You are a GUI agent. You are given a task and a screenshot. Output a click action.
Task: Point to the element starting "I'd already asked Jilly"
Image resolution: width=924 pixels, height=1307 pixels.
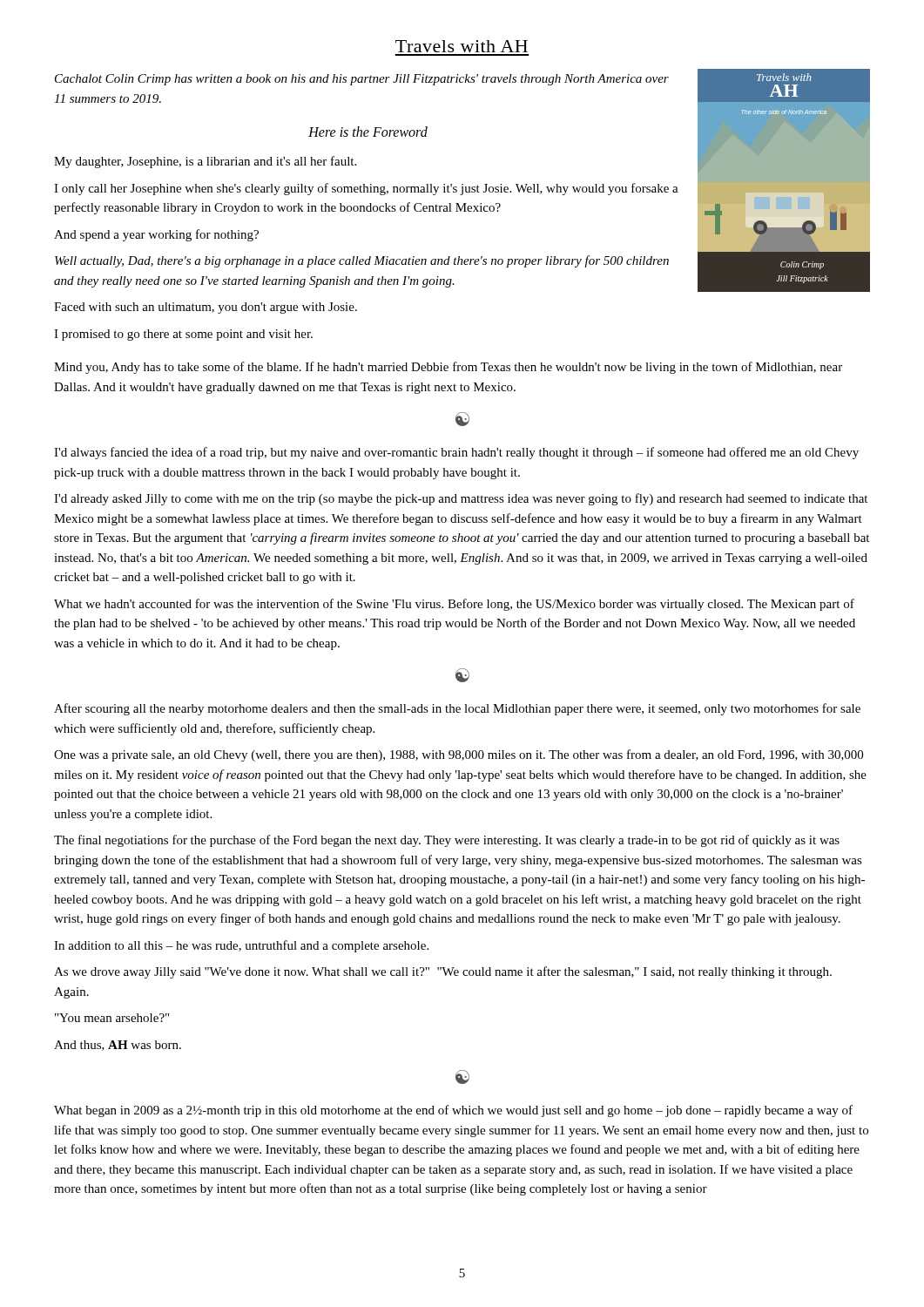(462, 538)
